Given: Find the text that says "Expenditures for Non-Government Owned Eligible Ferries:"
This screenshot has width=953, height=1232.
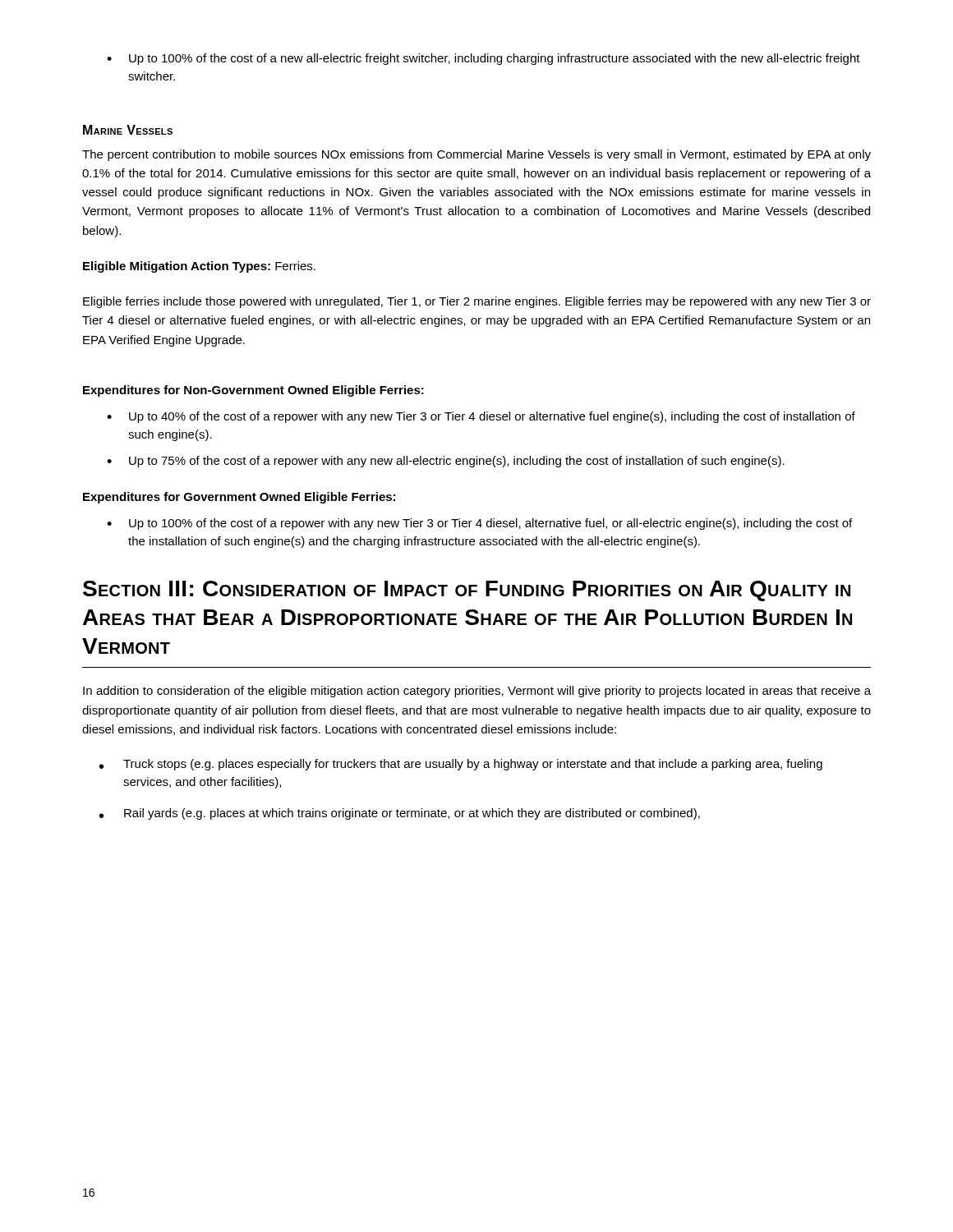Looking at the screenshot, I should (253, 389).
